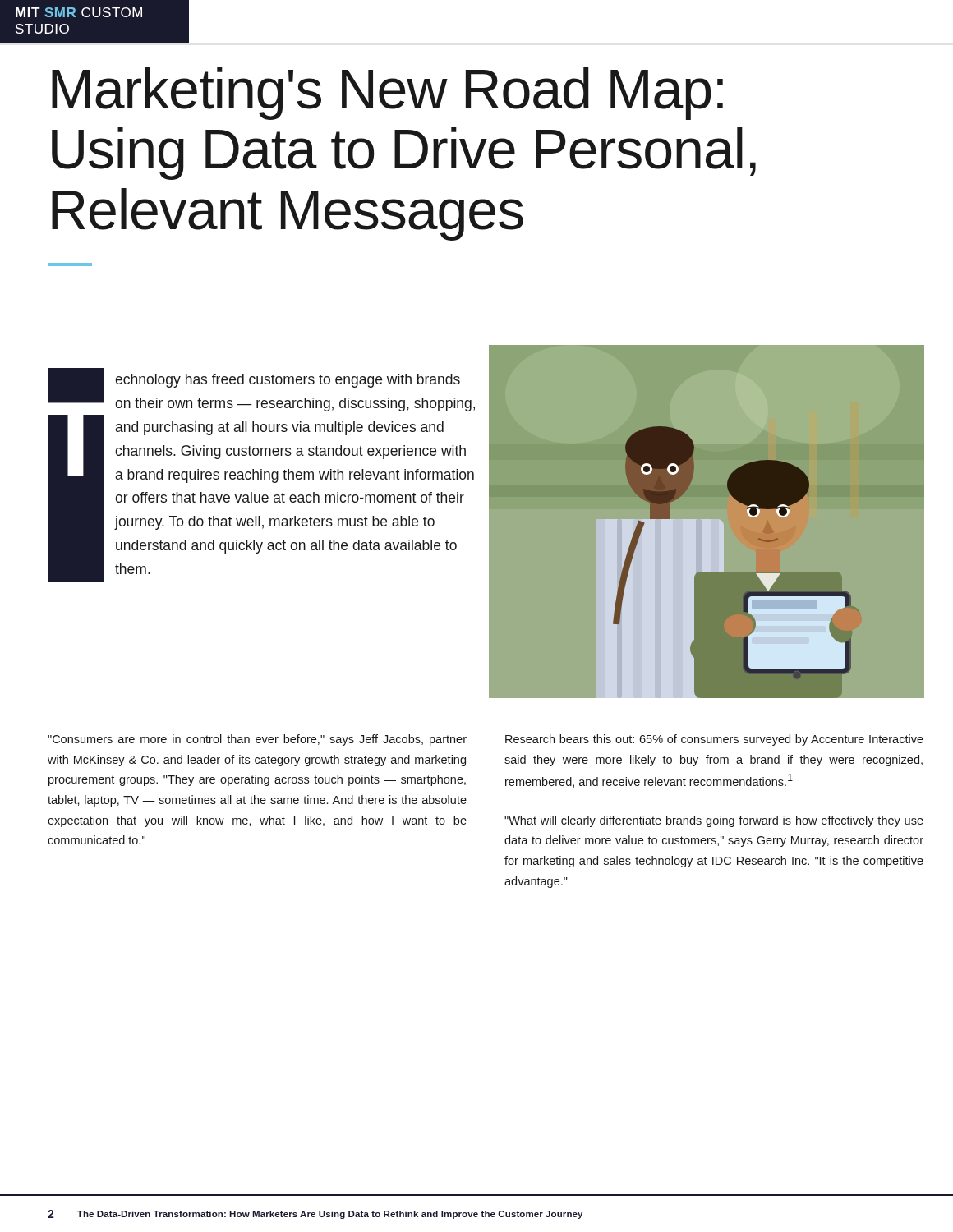Click on the text block starting "Marketing's New Road Map:Using"

[426, 163]
